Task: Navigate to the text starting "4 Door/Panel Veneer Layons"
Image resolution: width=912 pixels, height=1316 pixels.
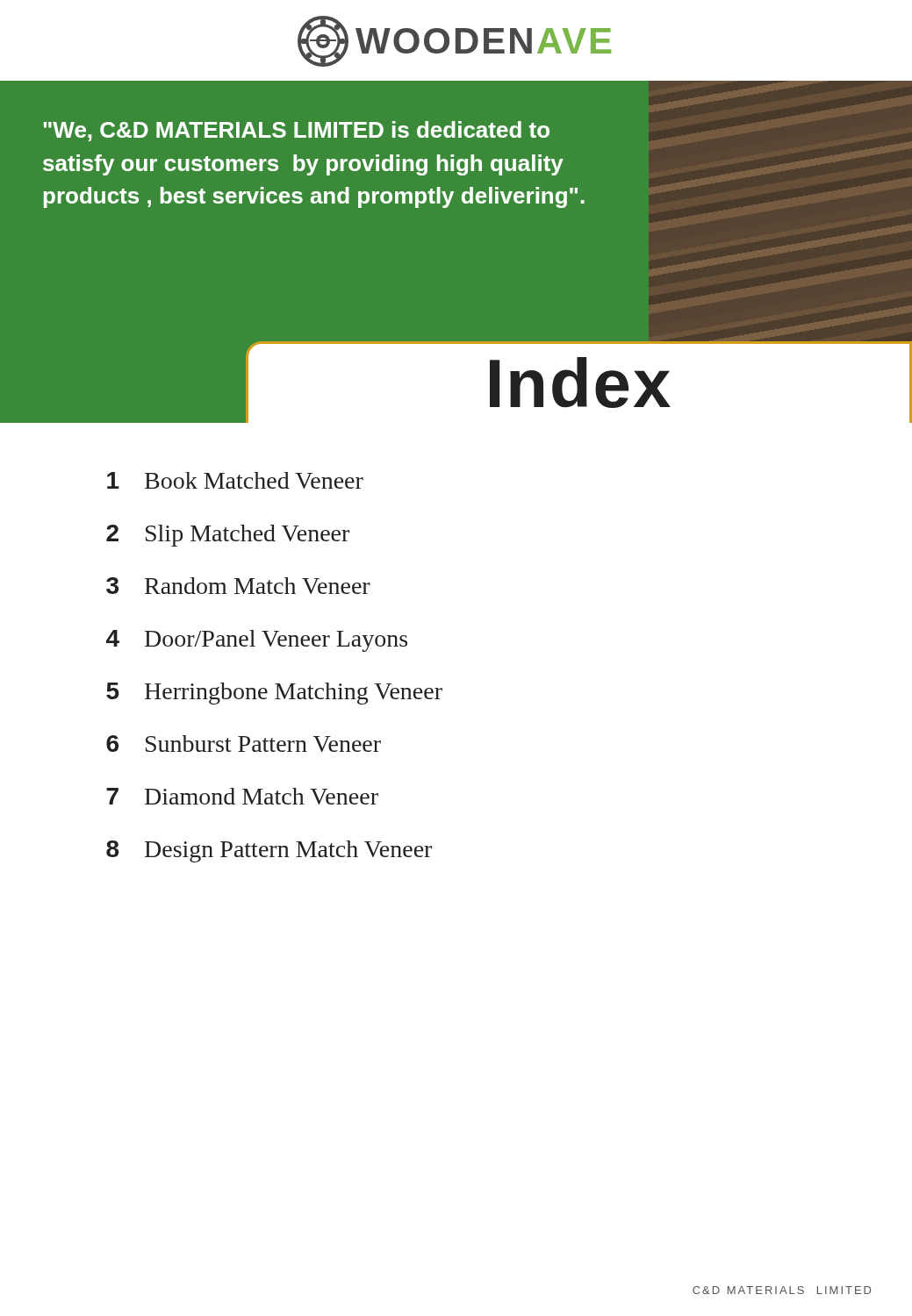Action: coord(239,639)
